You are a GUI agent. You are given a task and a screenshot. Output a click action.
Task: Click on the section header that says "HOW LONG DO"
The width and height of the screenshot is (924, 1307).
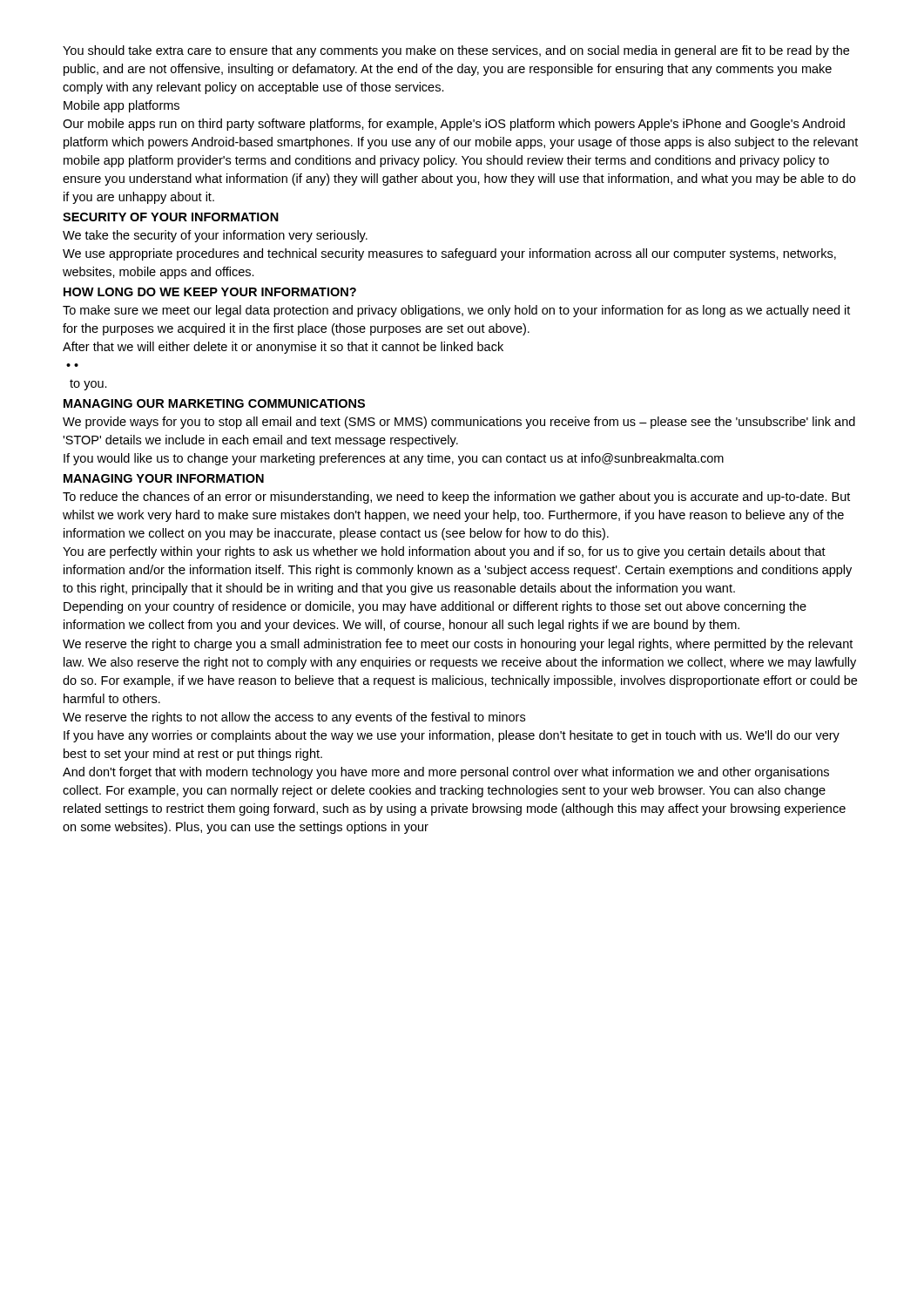tap(210, 292)
